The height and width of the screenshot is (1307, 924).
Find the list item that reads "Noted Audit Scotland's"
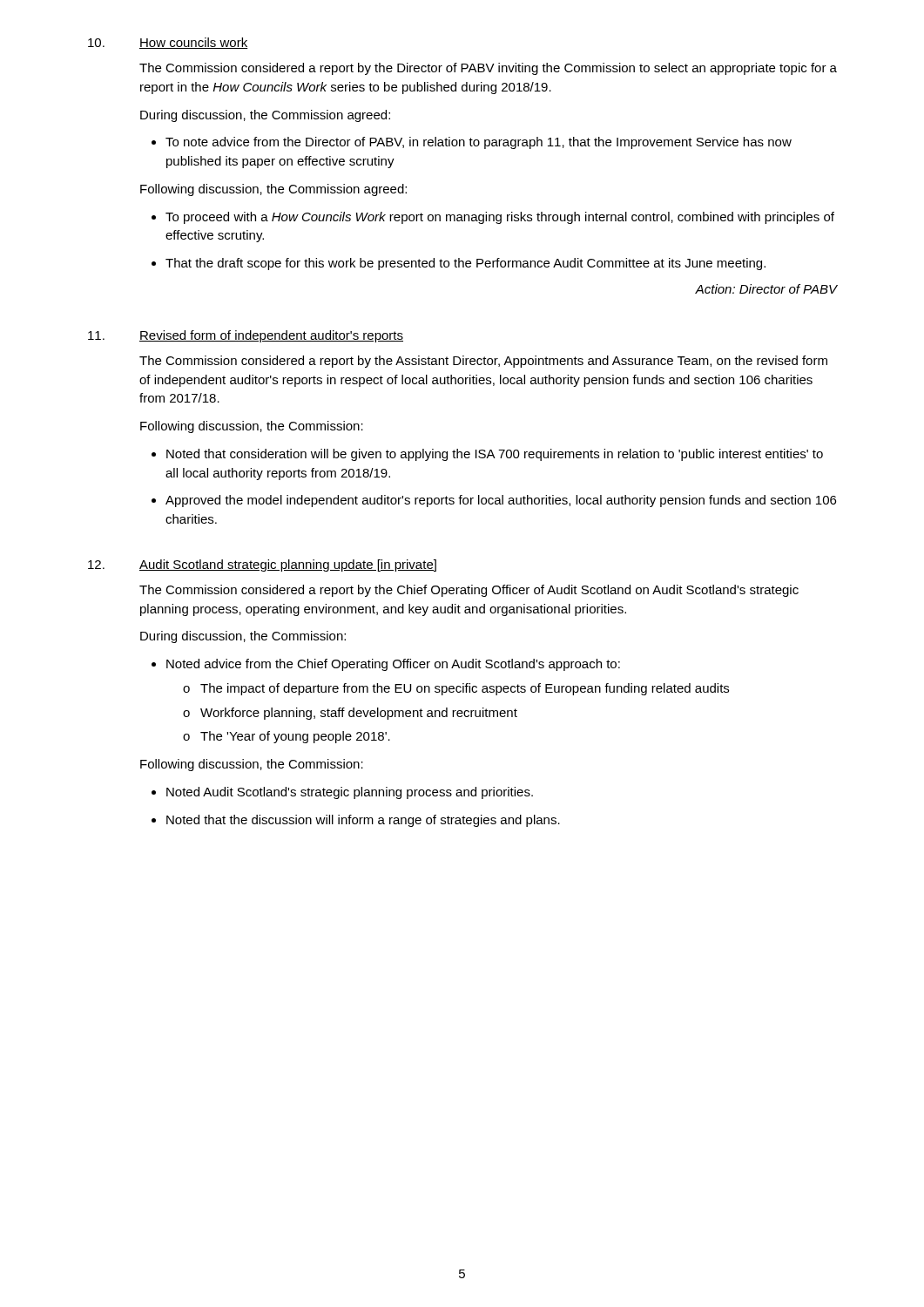tap(488, 792)
